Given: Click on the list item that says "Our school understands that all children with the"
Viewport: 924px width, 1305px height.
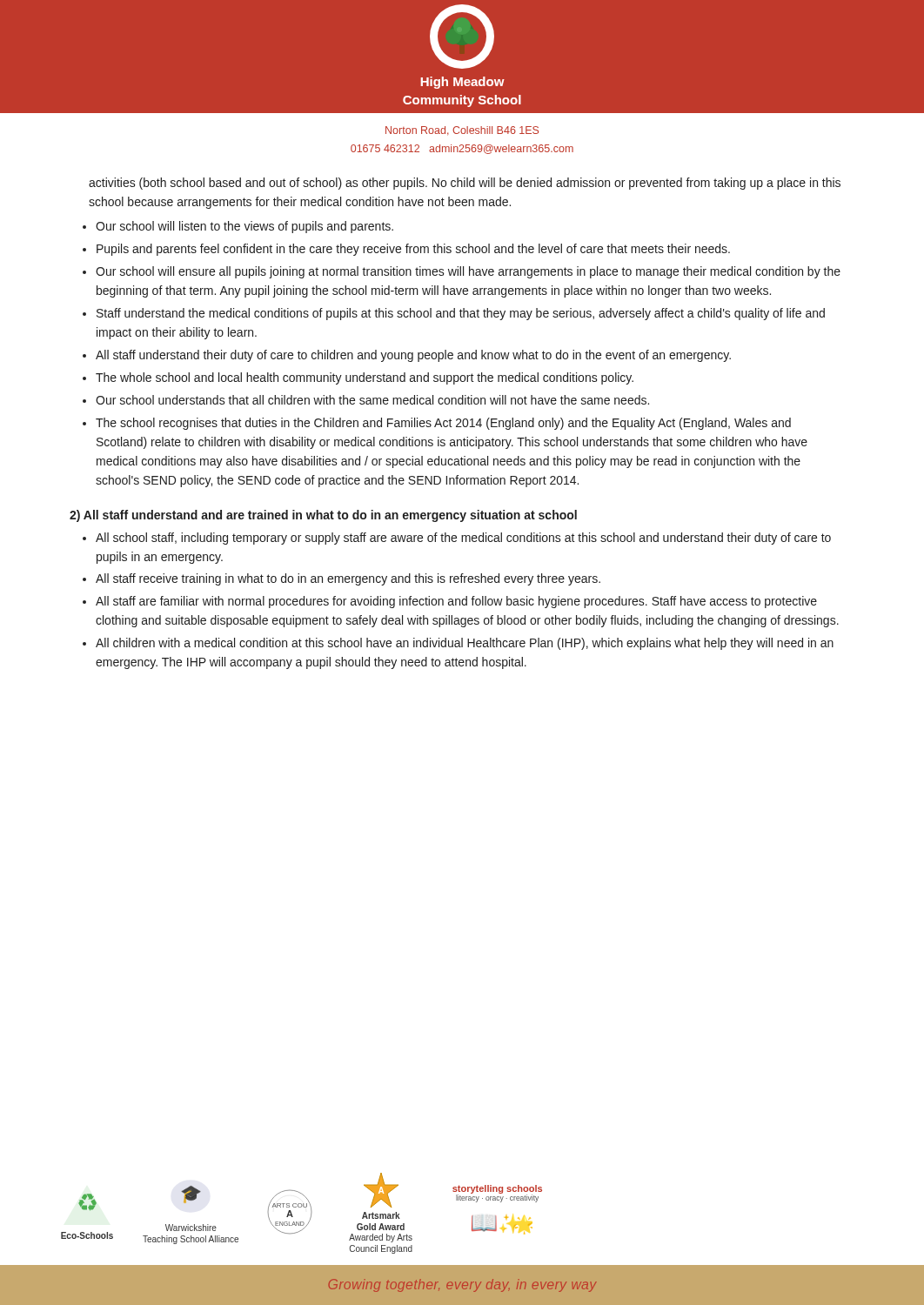Looking at the screenshot, I should point(373,400).
